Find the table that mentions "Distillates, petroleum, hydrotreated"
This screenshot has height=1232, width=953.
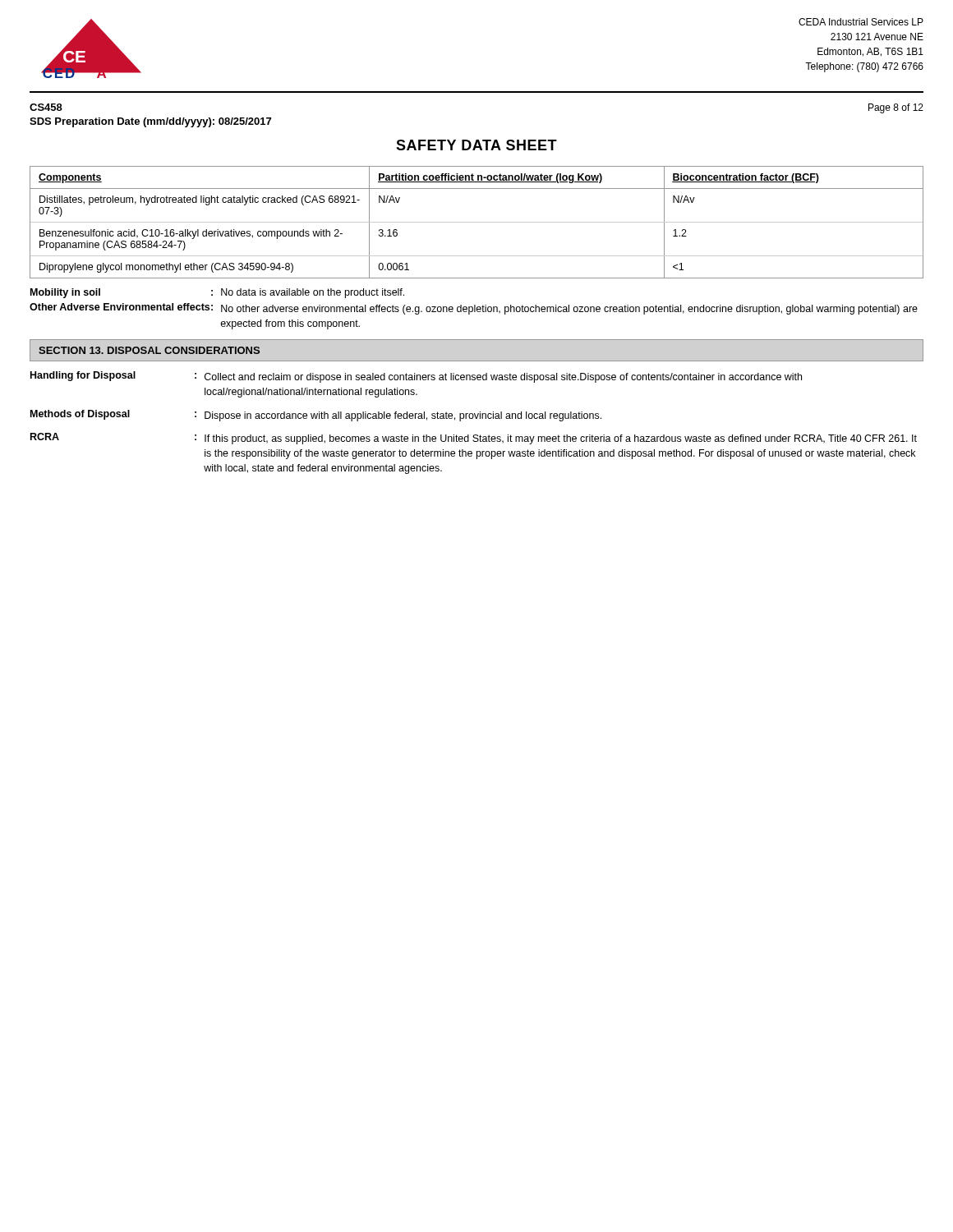pos(476,222)
